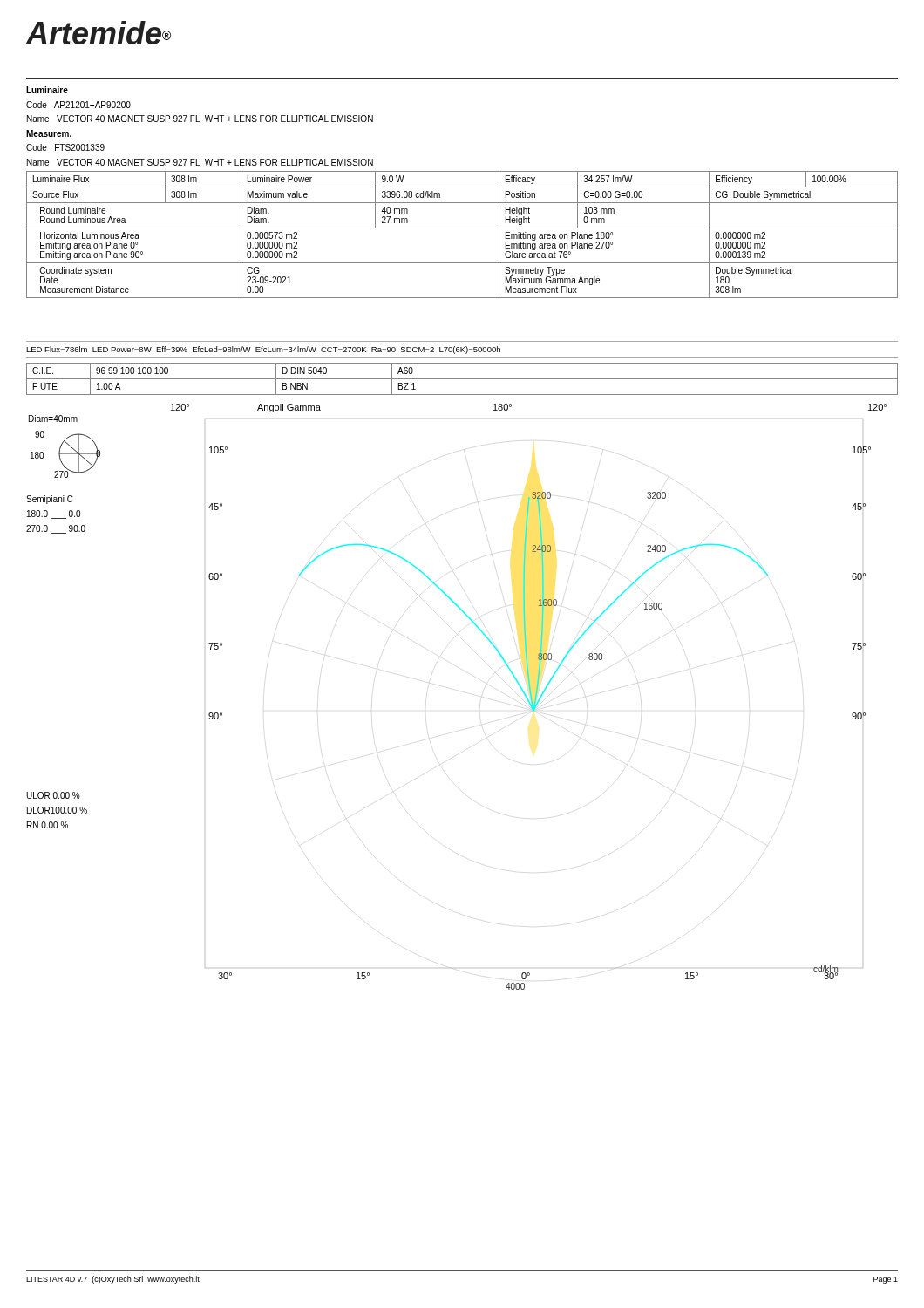Find the logo
Image resolution: width=924 pixels, height=1308 pixels.
(99, 34)
